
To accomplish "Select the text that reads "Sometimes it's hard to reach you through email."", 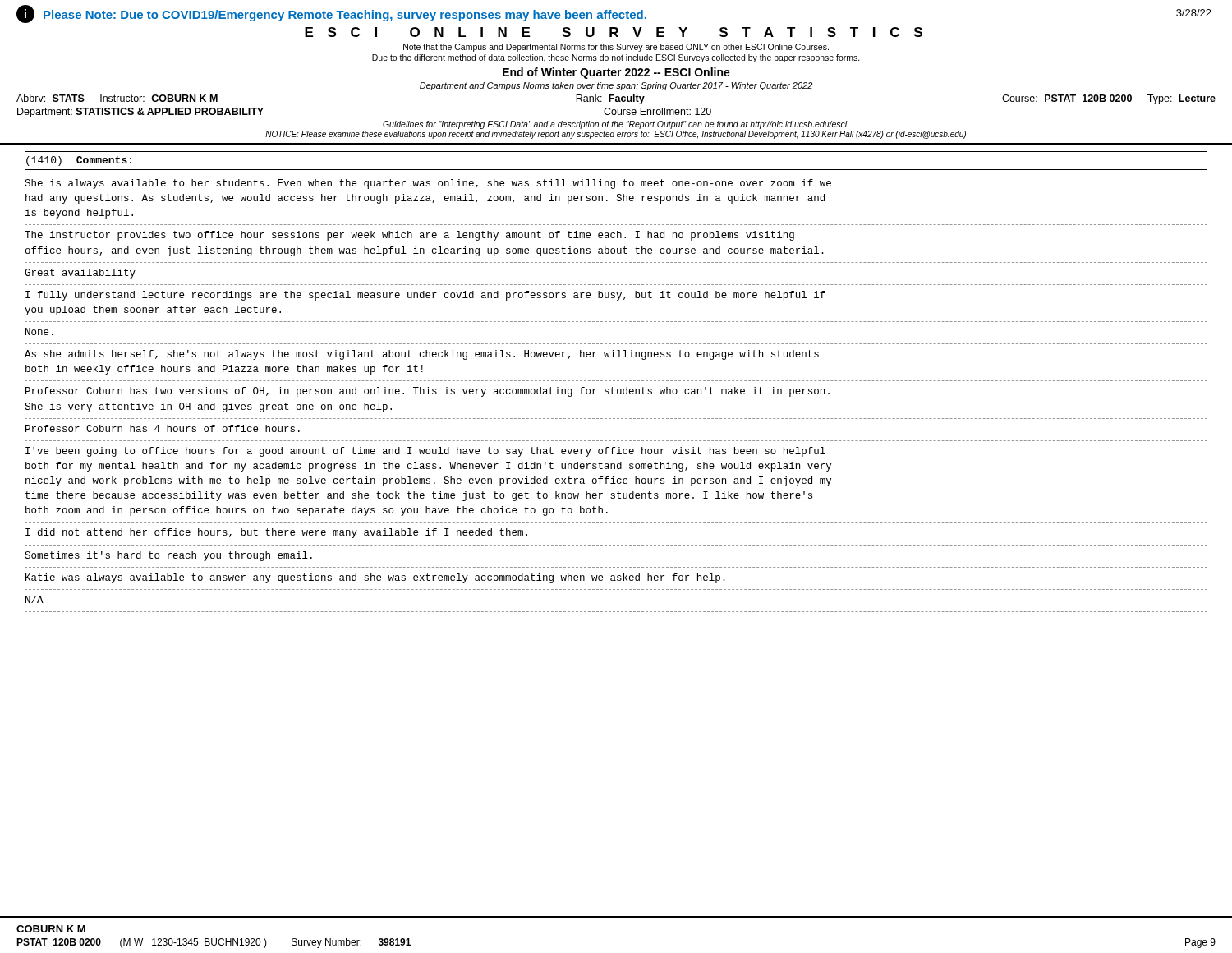I will [x=616, y=556].
